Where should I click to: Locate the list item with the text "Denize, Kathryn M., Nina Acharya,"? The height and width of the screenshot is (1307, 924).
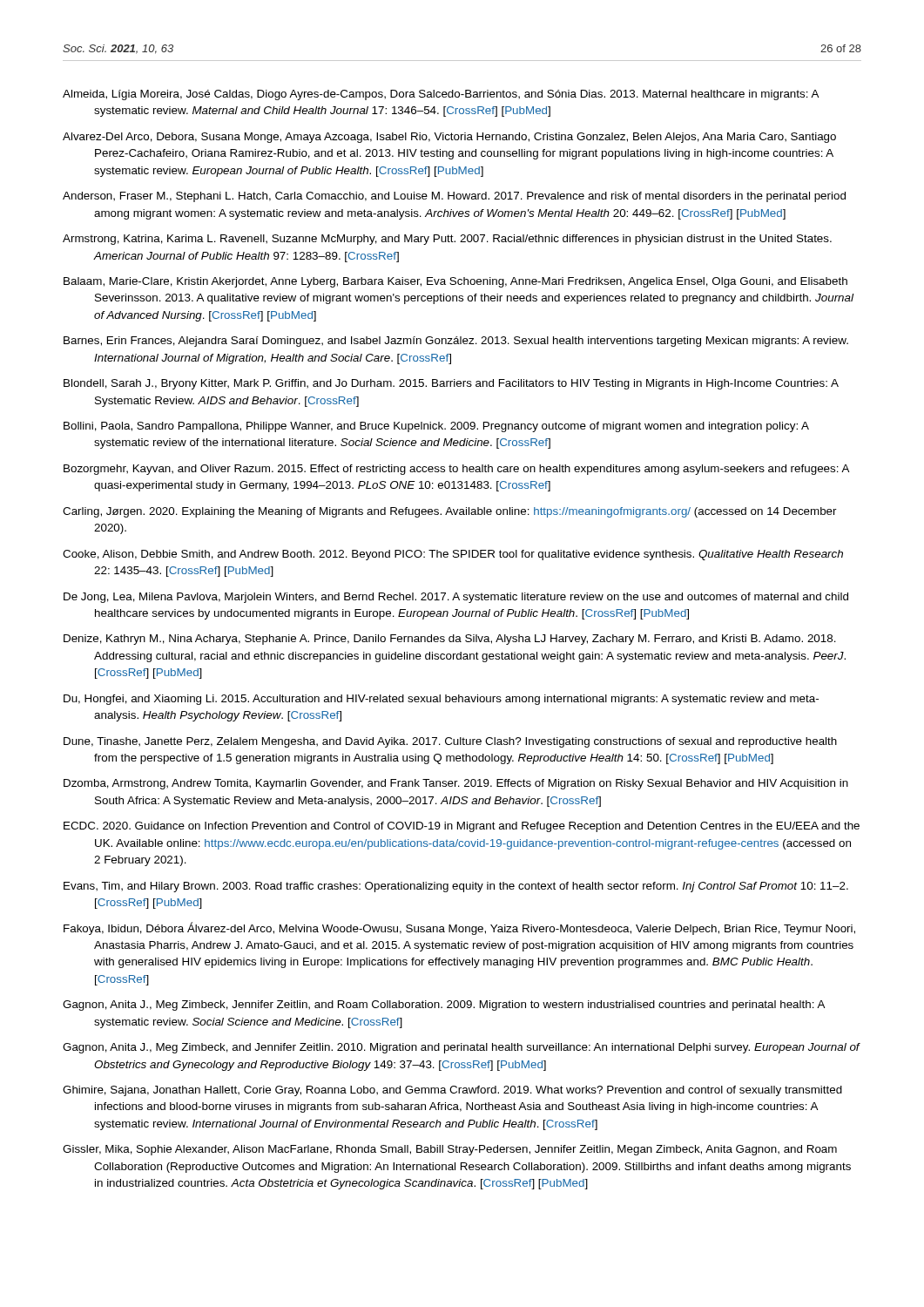(455, 656)
